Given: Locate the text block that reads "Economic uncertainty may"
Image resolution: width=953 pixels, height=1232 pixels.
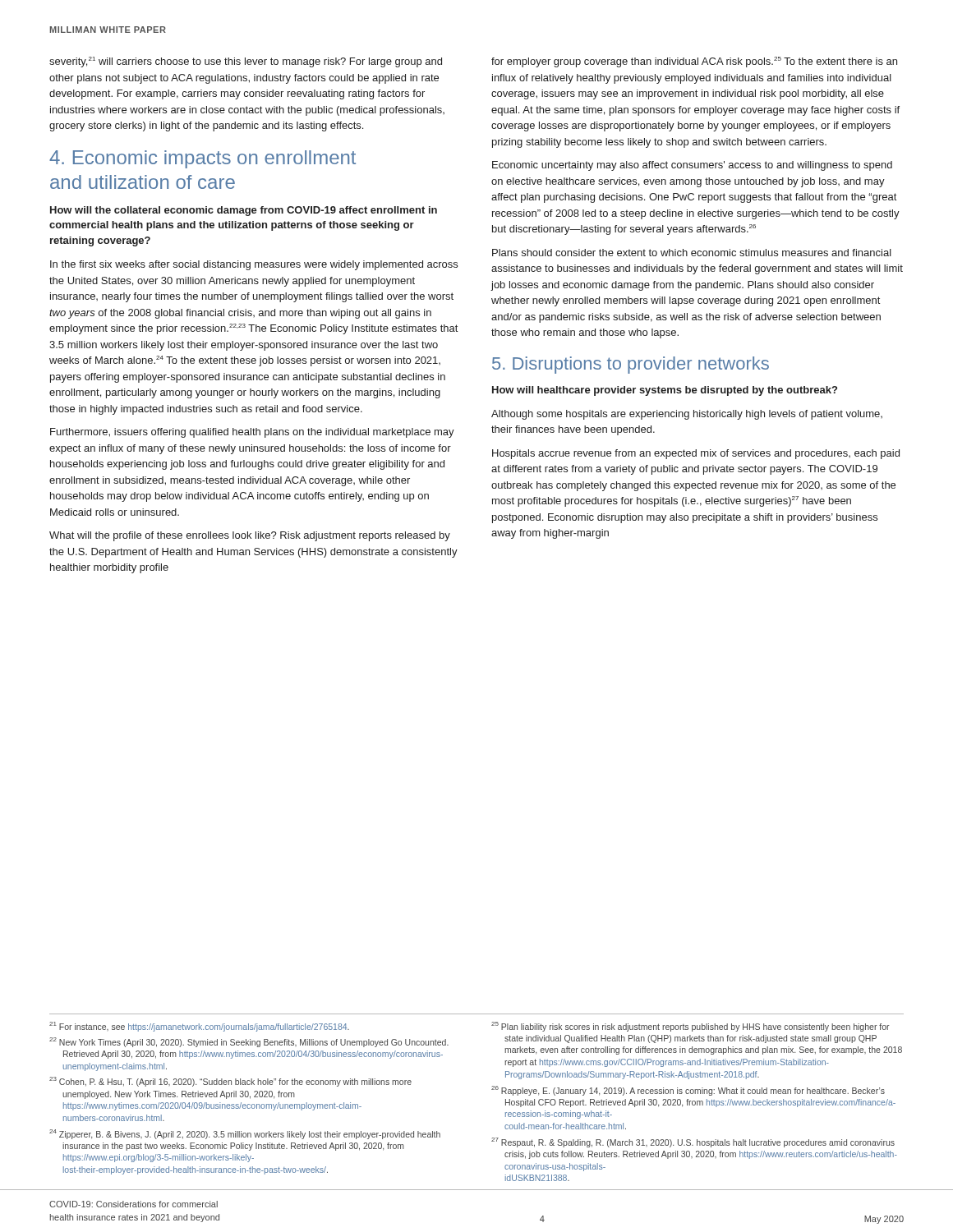Looking at the screenshot, I should (x=698, y=197).
